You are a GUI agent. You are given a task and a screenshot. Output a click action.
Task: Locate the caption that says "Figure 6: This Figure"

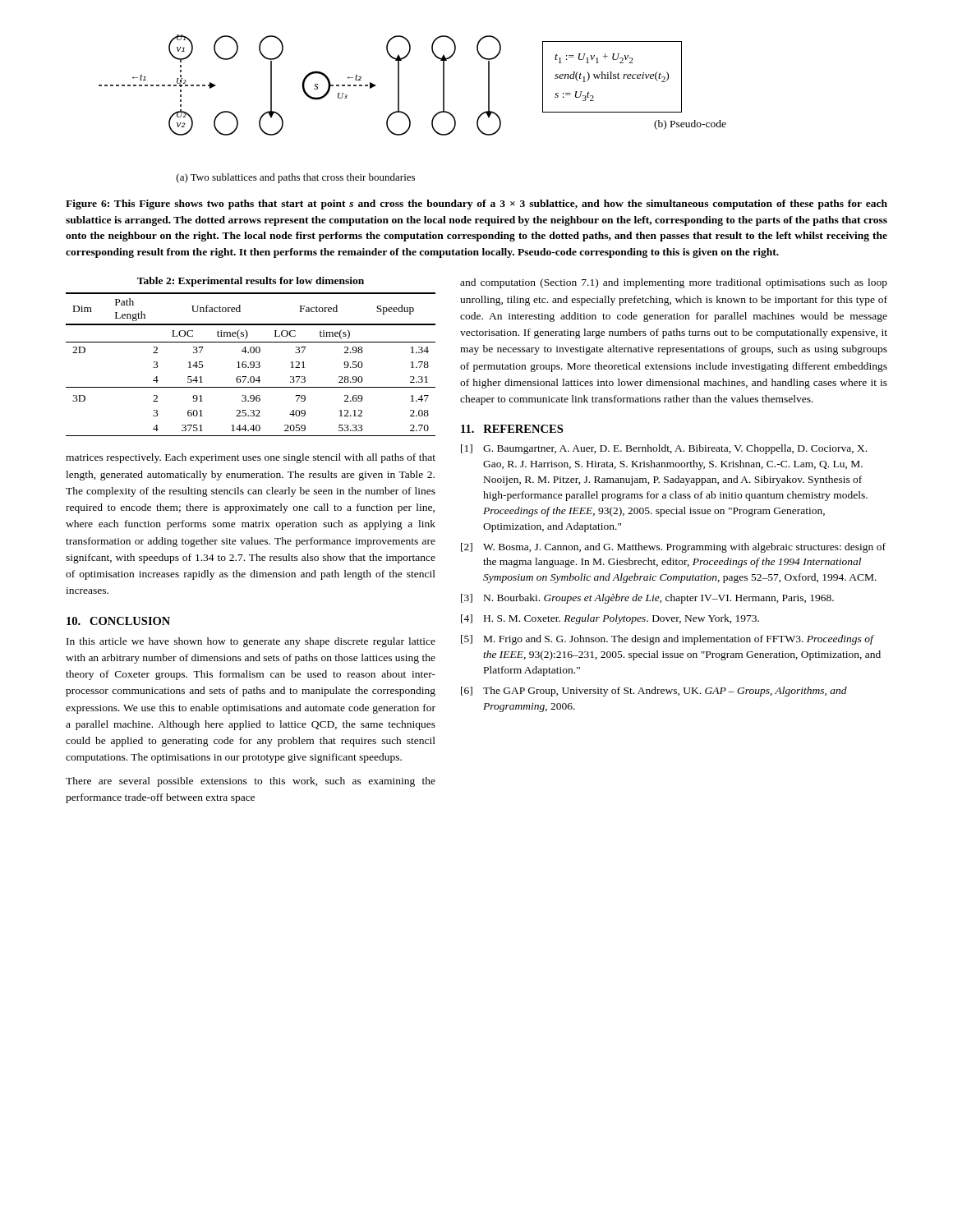476,227
